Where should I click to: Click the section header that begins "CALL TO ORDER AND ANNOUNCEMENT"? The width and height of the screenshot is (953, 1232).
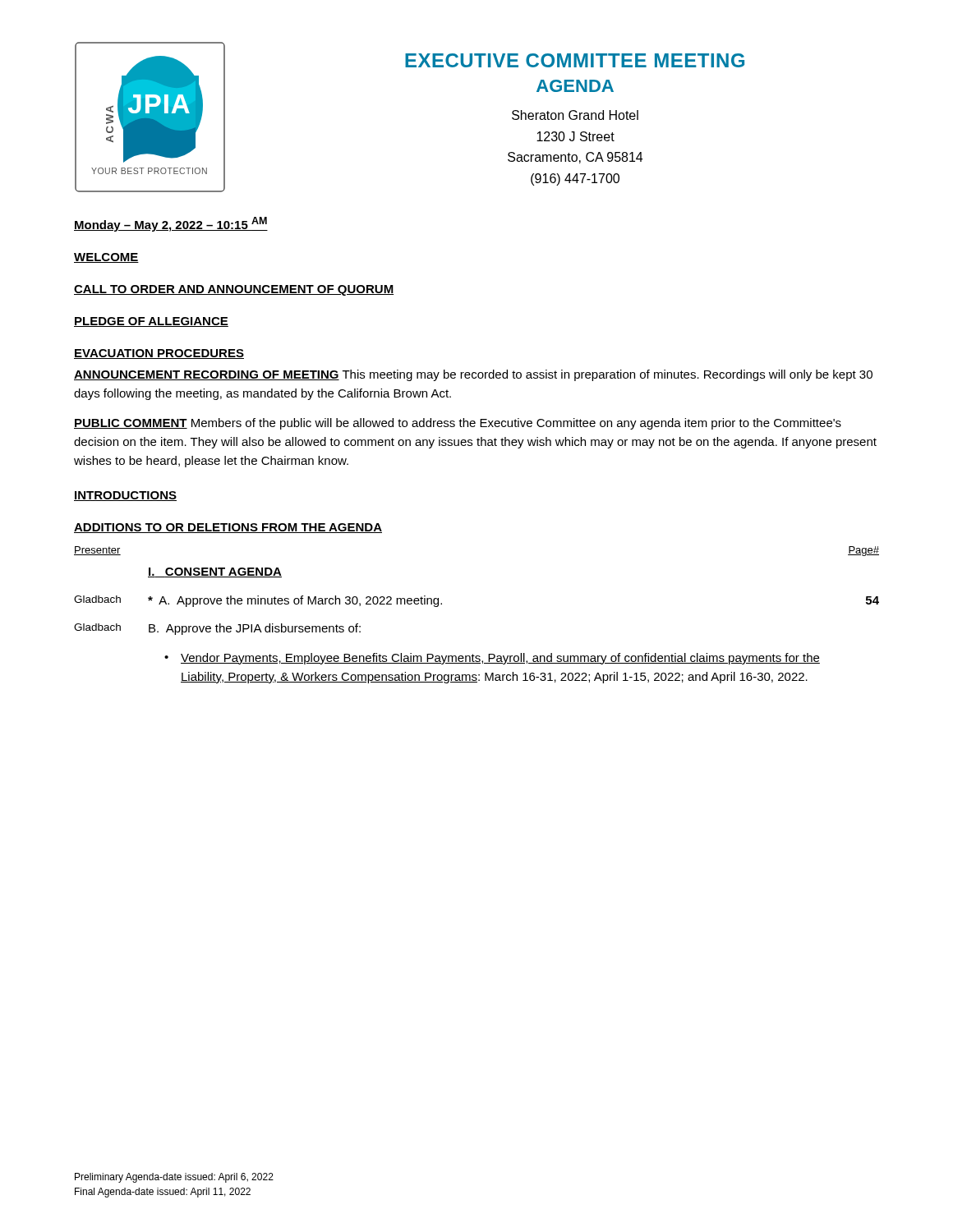click(234, 289)
